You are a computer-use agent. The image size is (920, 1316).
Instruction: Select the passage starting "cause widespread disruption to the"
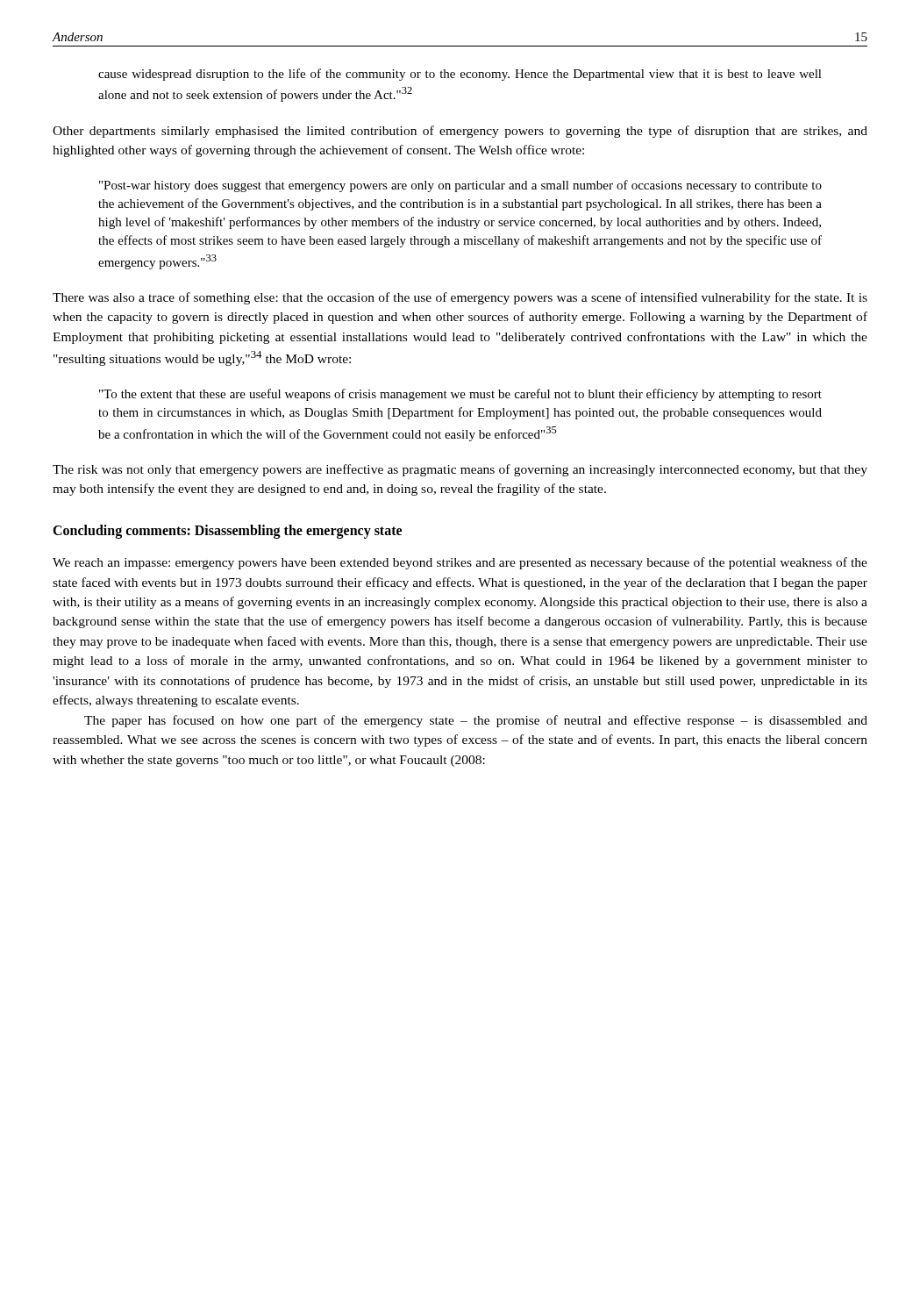coord(460,84)
